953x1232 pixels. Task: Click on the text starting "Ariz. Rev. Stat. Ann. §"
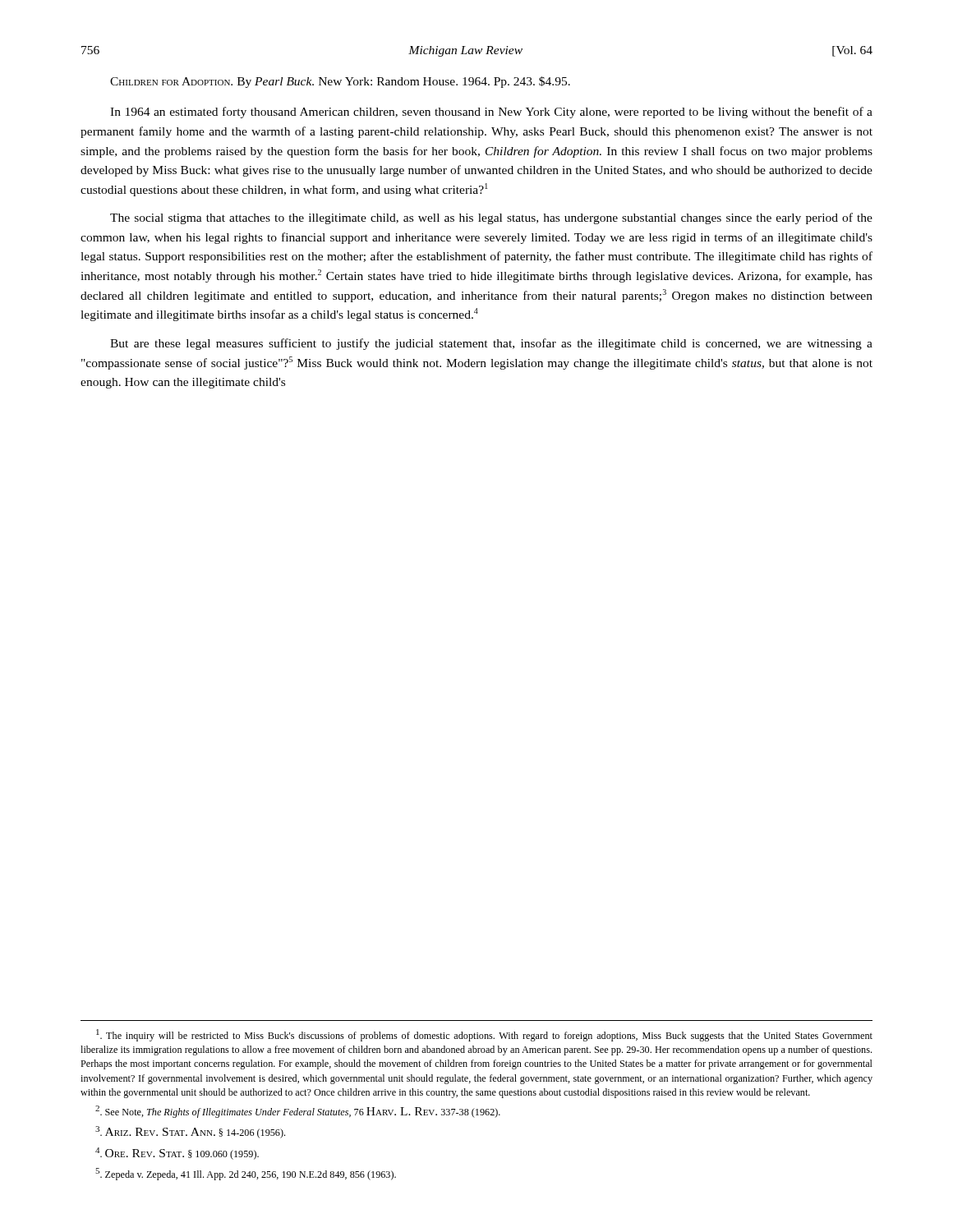tap(191, 1131)
